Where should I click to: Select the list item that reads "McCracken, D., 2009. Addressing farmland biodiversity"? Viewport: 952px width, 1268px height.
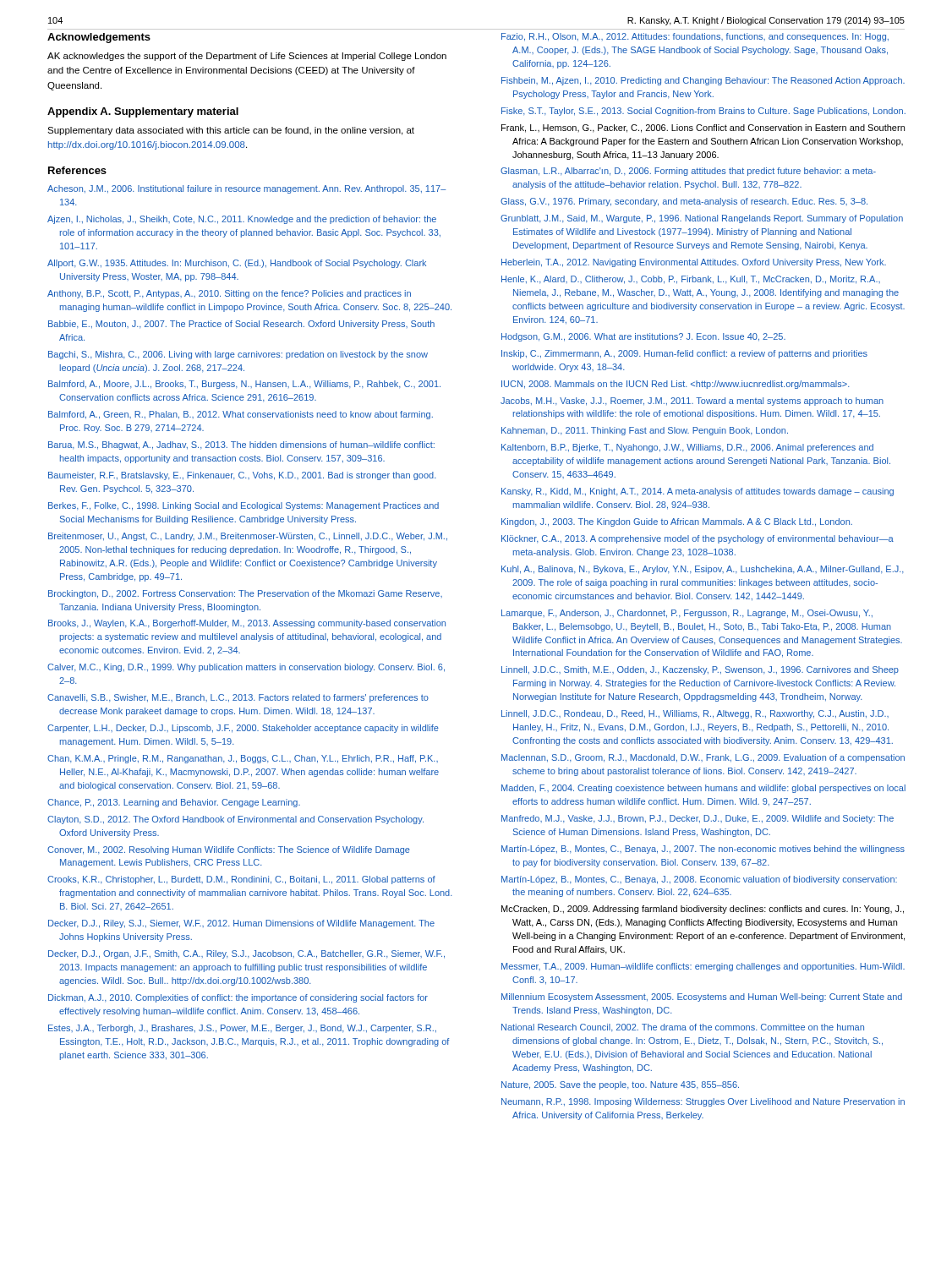point(703,929)
